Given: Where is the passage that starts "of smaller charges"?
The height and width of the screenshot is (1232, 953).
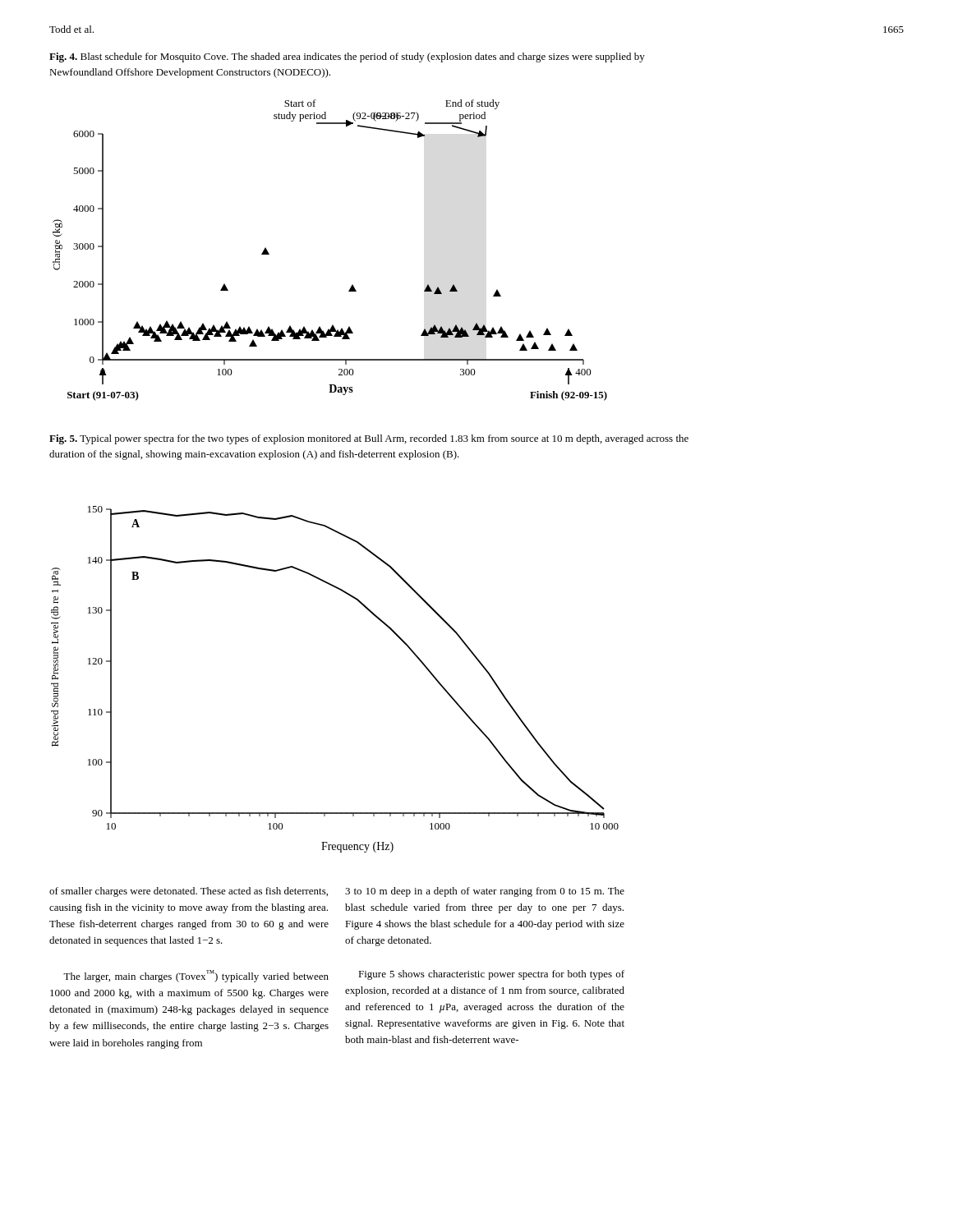Looking at the screenshot, I should coord(189,967).
